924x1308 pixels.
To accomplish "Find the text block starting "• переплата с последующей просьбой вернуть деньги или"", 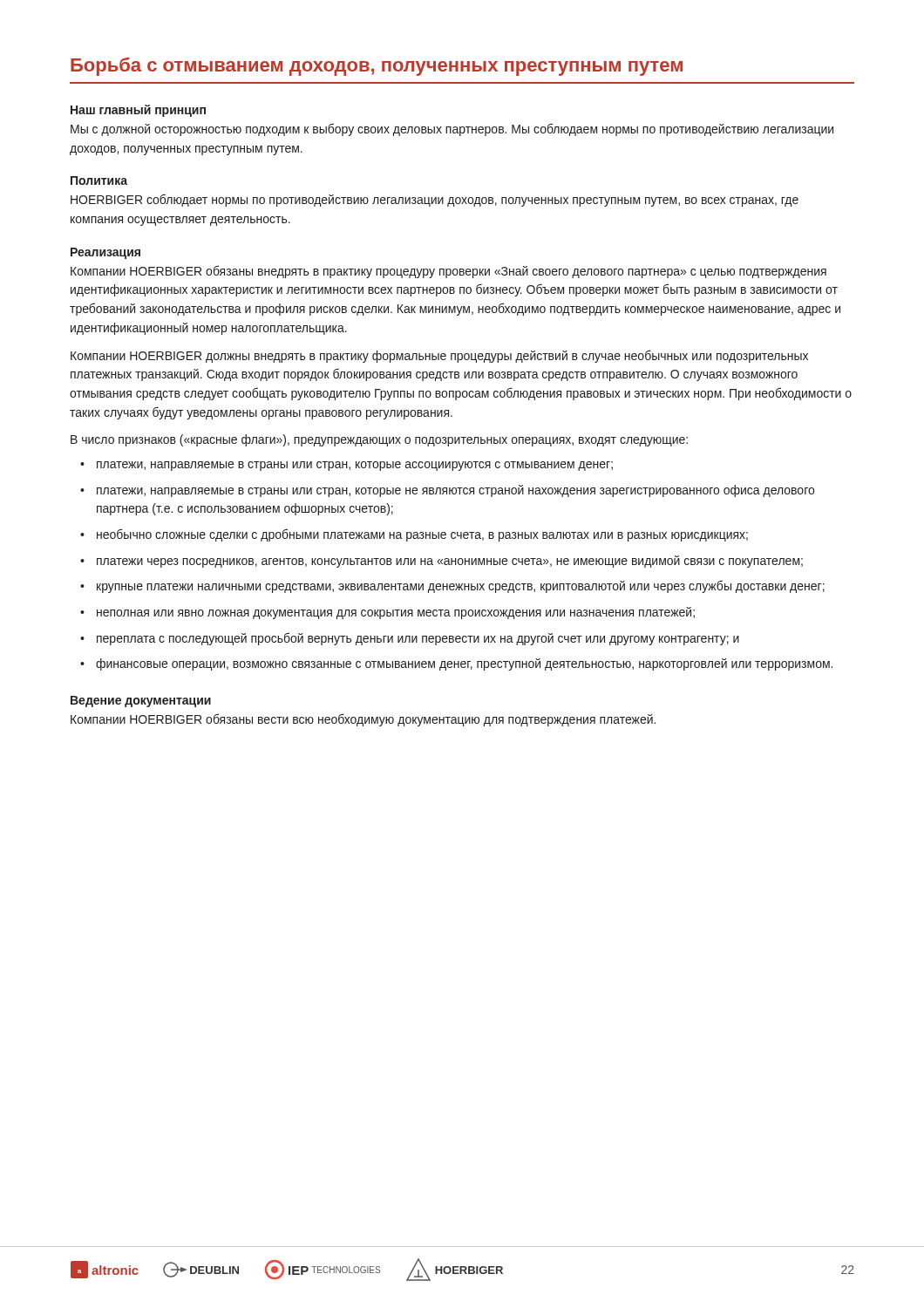I will pos(410,639).
